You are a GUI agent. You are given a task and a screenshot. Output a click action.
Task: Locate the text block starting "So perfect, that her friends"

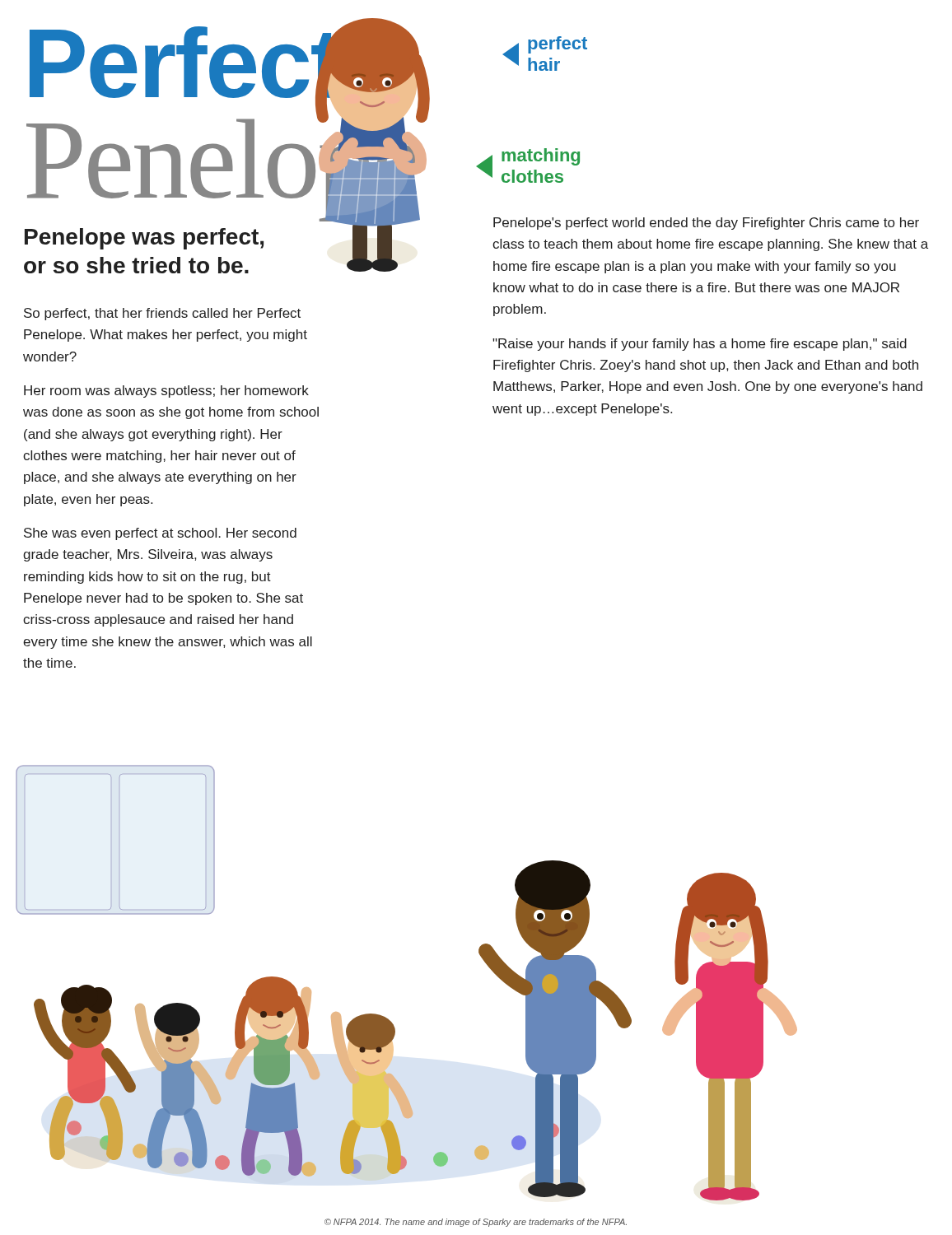(173, 489)
